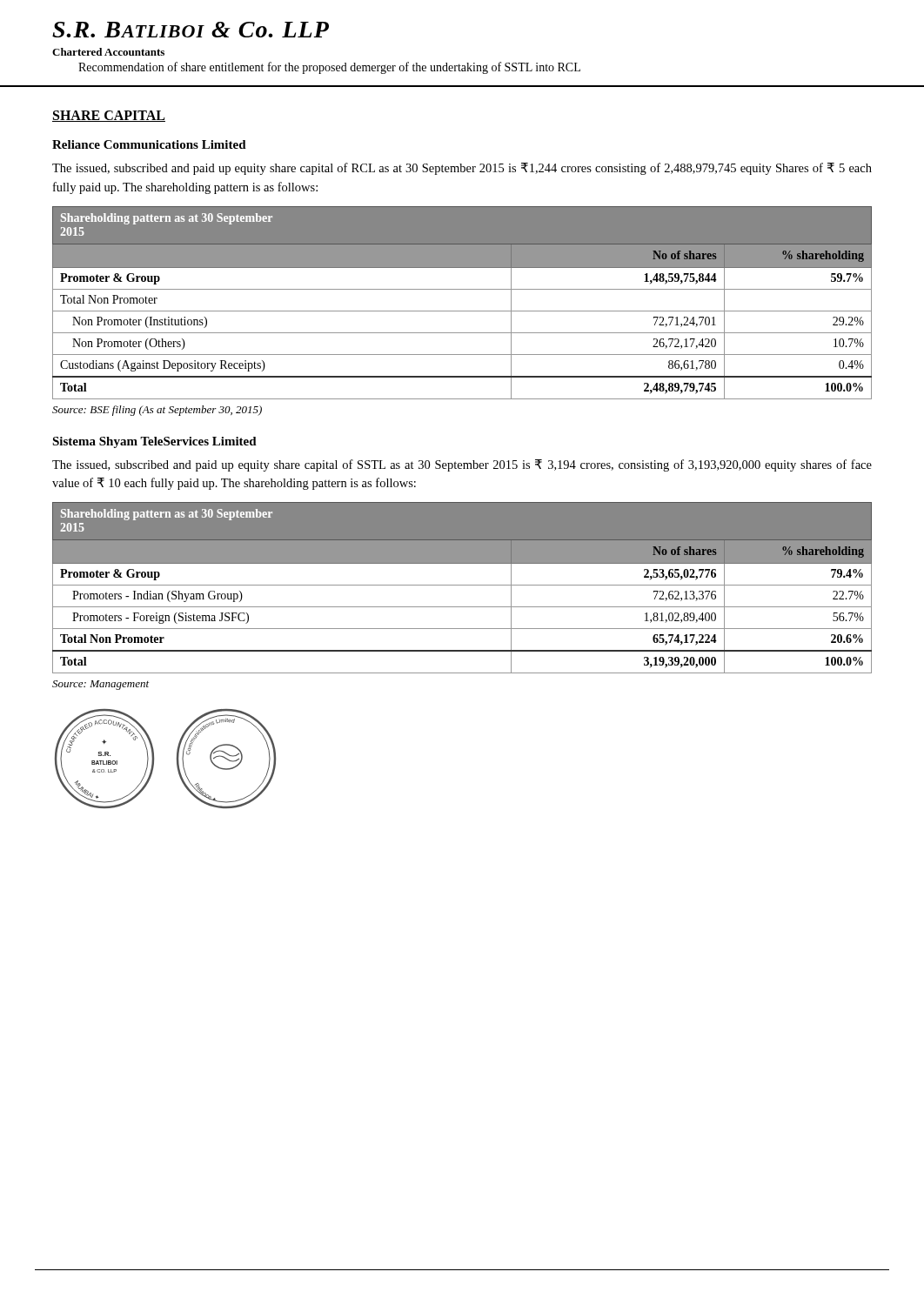Where does it say "Source: Management"?
The image size is (924, 1305).
point(101,683)
